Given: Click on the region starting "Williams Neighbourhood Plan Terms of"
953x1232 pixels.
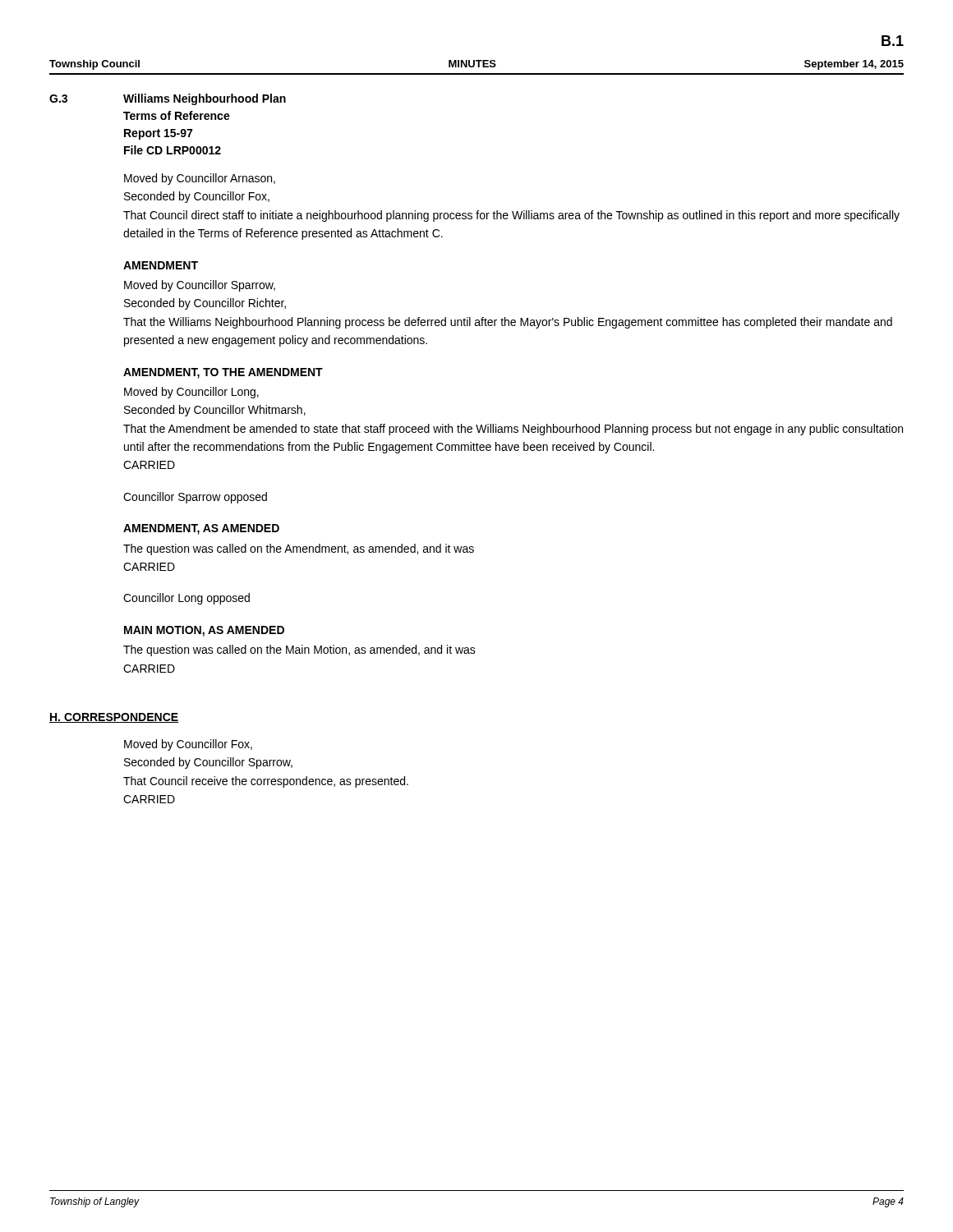Looking at the screenshot, I should pos(205,124).
